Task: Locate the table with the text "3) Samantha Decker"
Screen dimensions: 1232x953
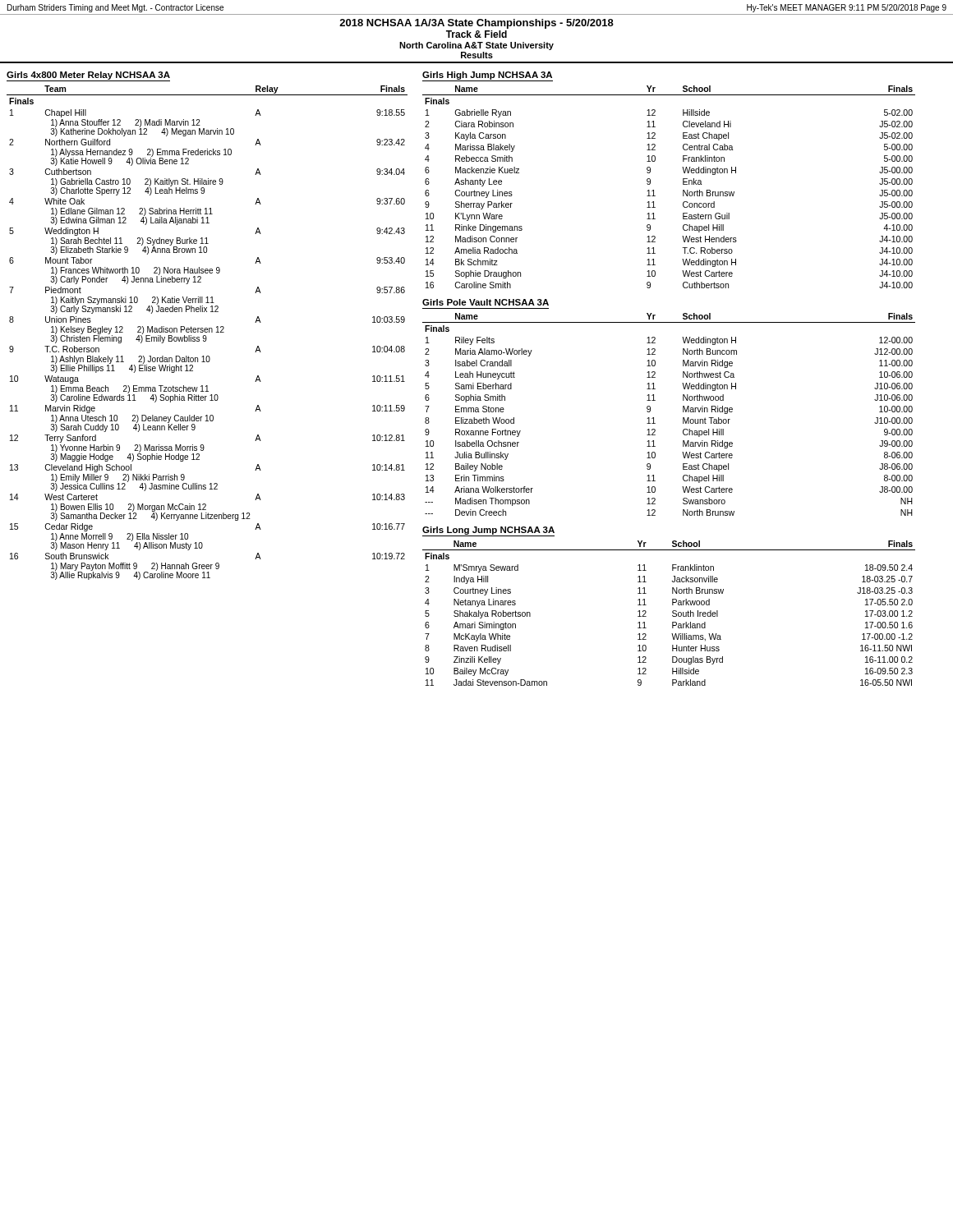Action: [x=207, y=331]
